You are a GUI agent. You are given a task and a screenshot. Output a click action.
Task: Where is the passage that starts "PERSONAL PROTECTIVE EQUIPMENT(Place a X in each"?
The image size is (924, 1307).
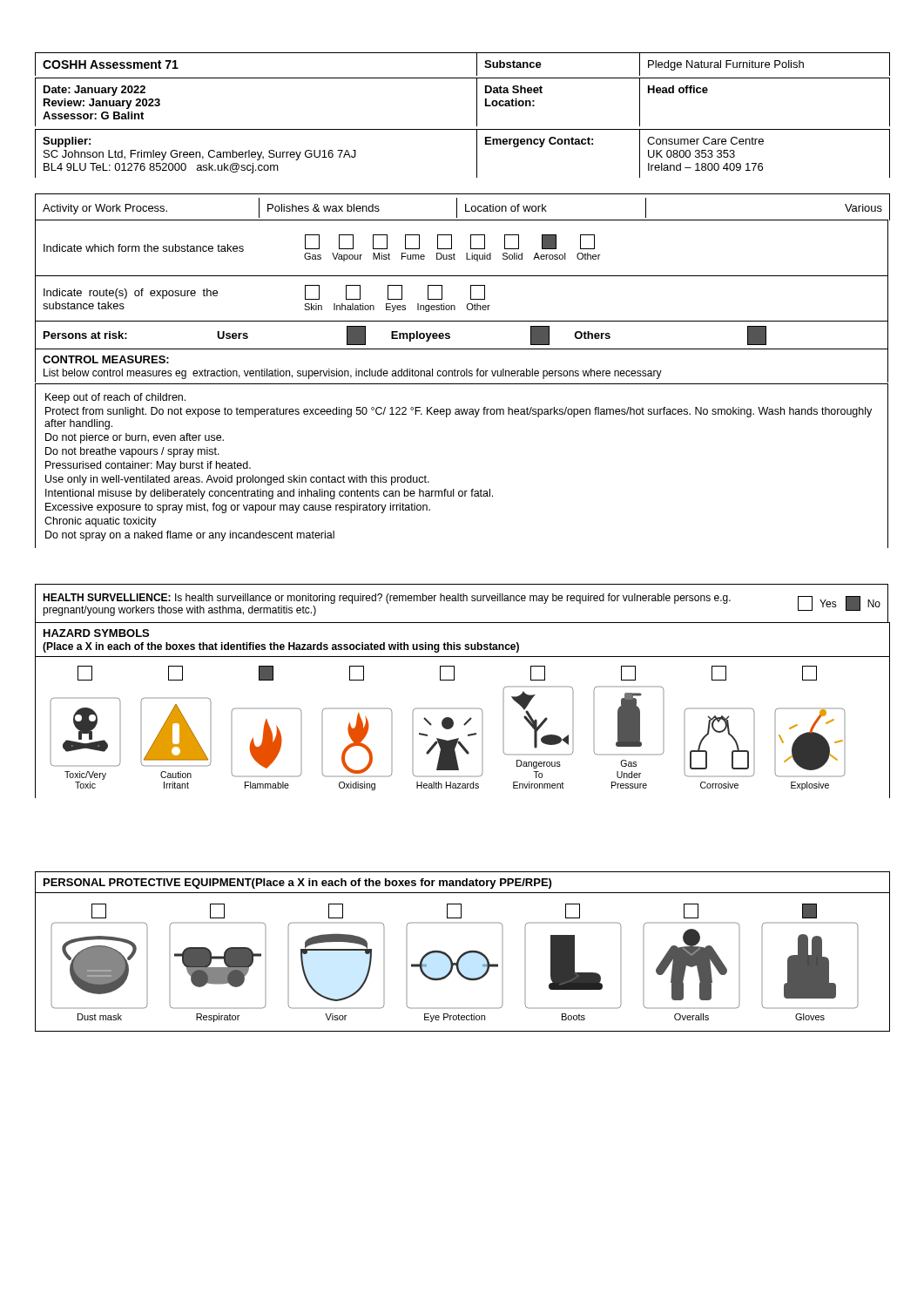pos(297,882)
